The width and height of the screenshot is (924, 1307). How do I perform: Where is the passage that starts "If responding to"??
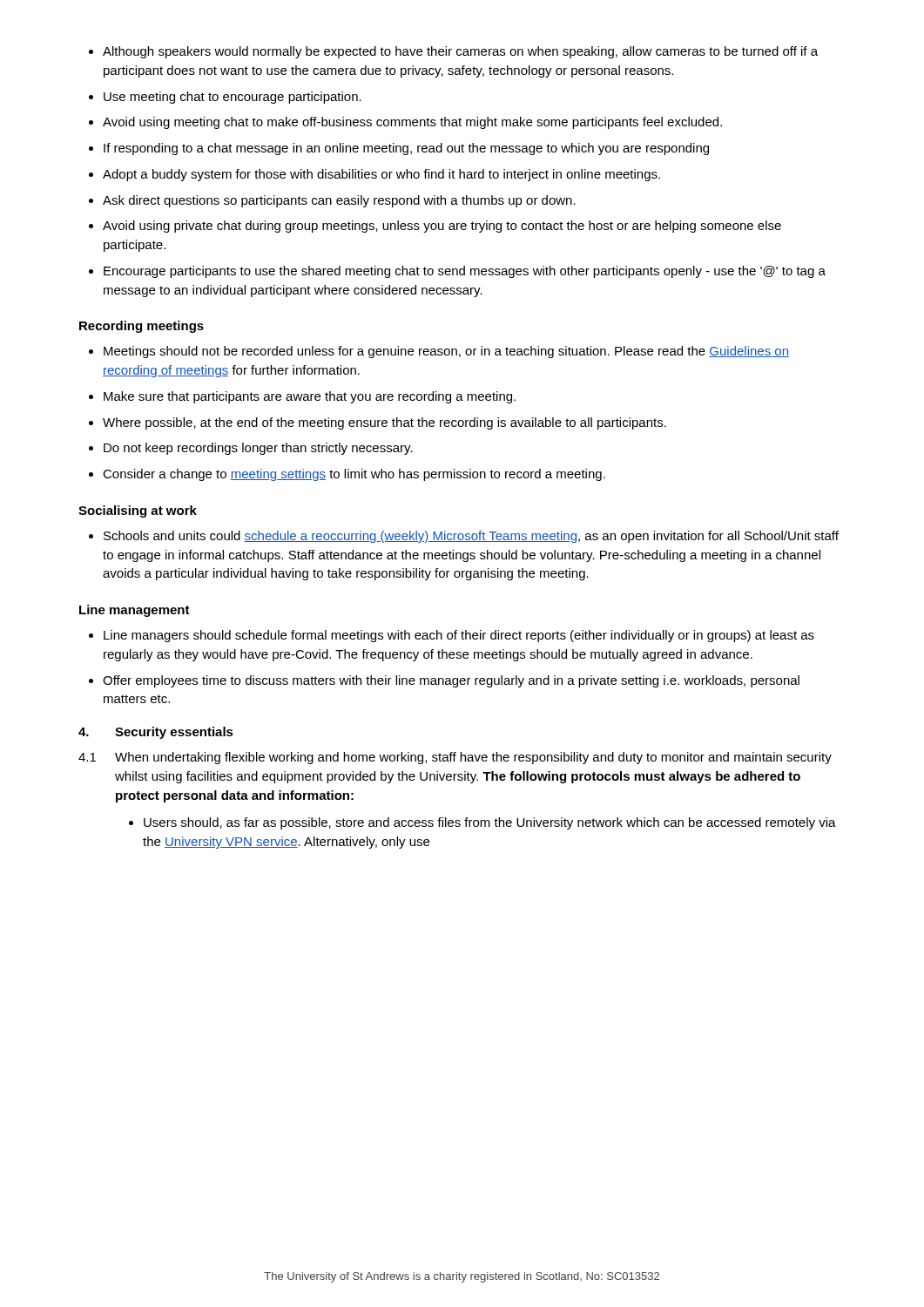[x=474, y=148]
